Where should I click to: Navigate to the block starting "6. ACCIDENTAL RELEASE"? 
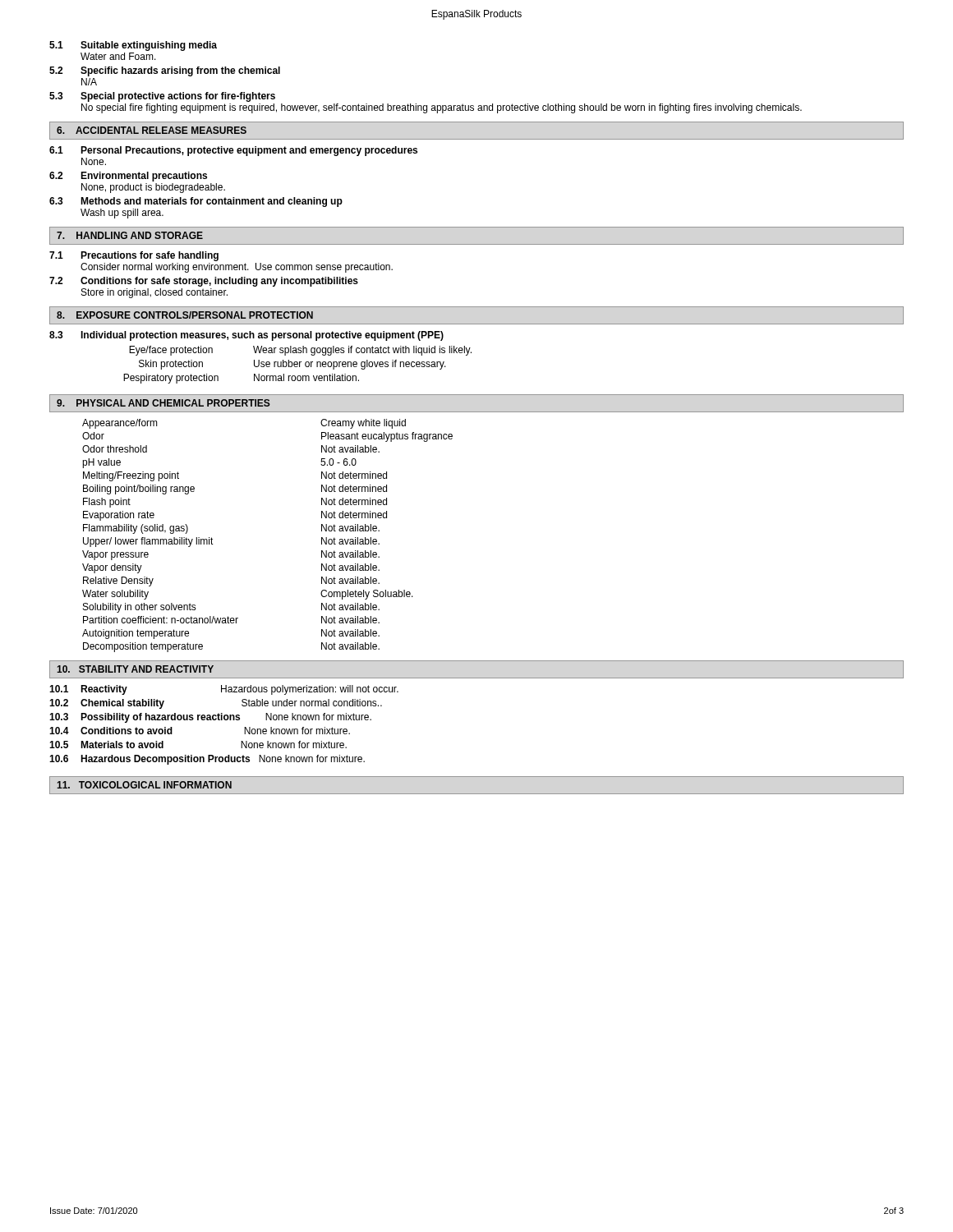(x=152, y=131)
